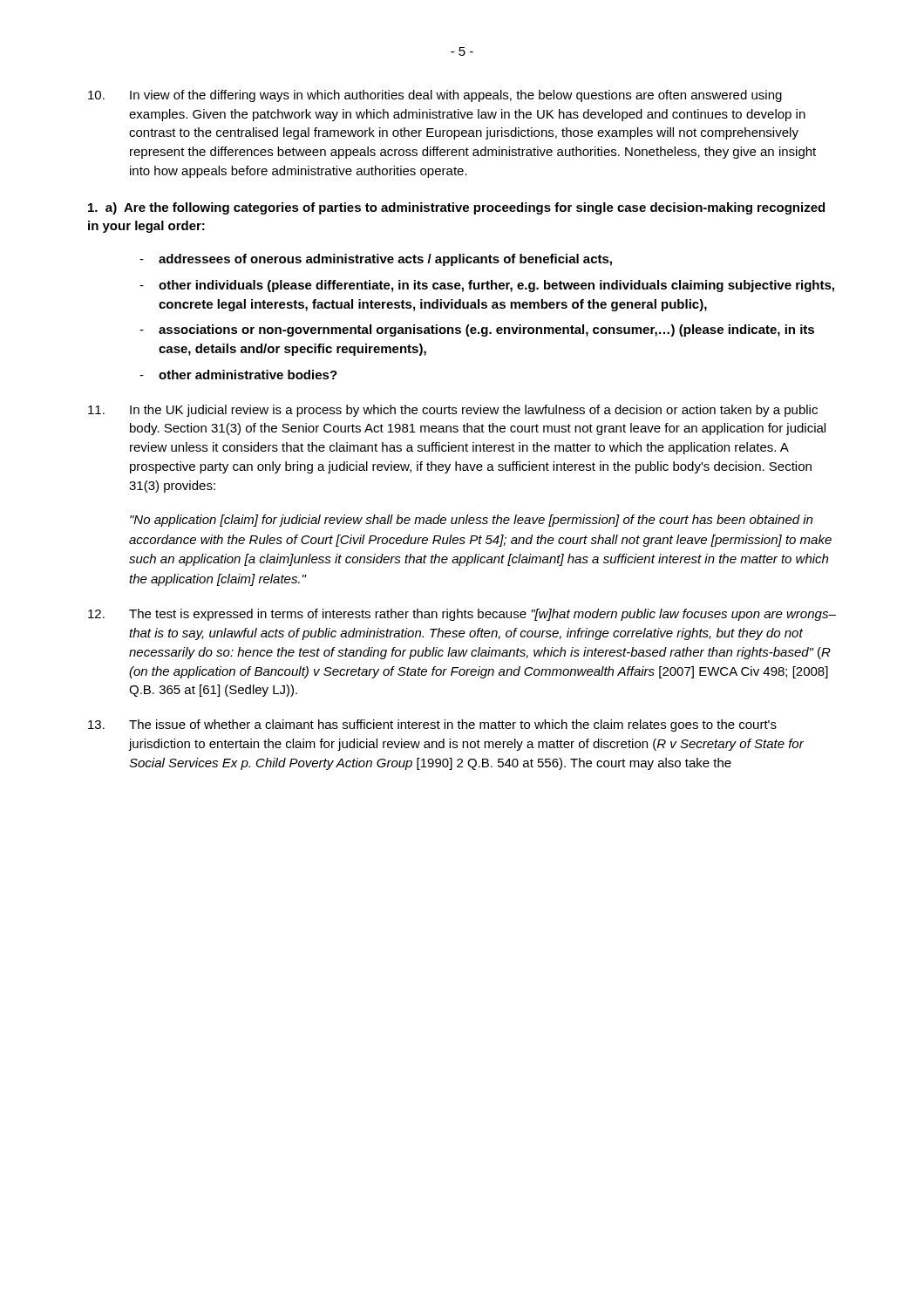The width and height of the screenshot is (924, 1308).
Task: Locate the element starting "- associations or non-governmental organisations (e.g. environmental,"
Action: click(488, 339)
